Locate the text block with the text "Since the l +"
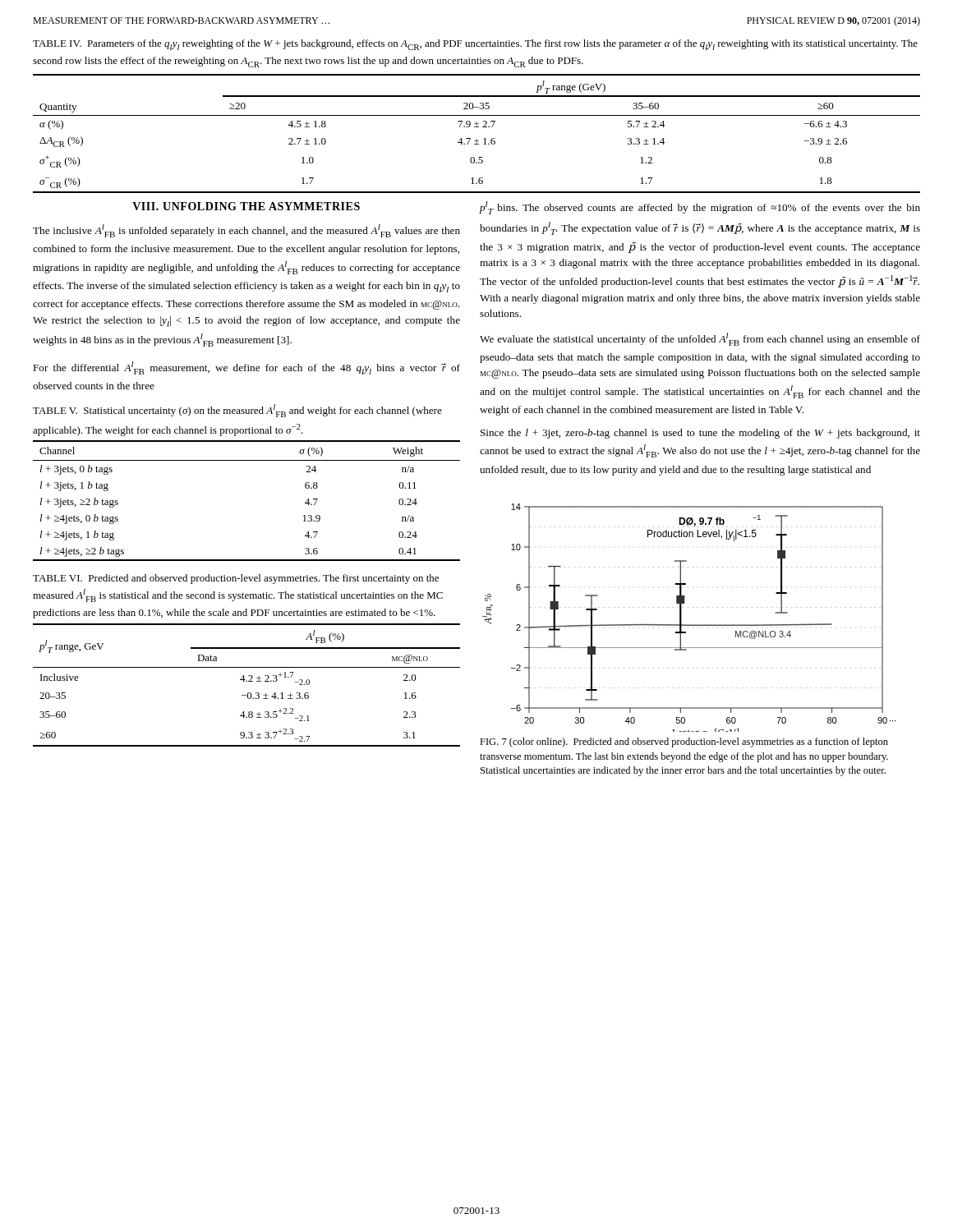 point(700,451)
